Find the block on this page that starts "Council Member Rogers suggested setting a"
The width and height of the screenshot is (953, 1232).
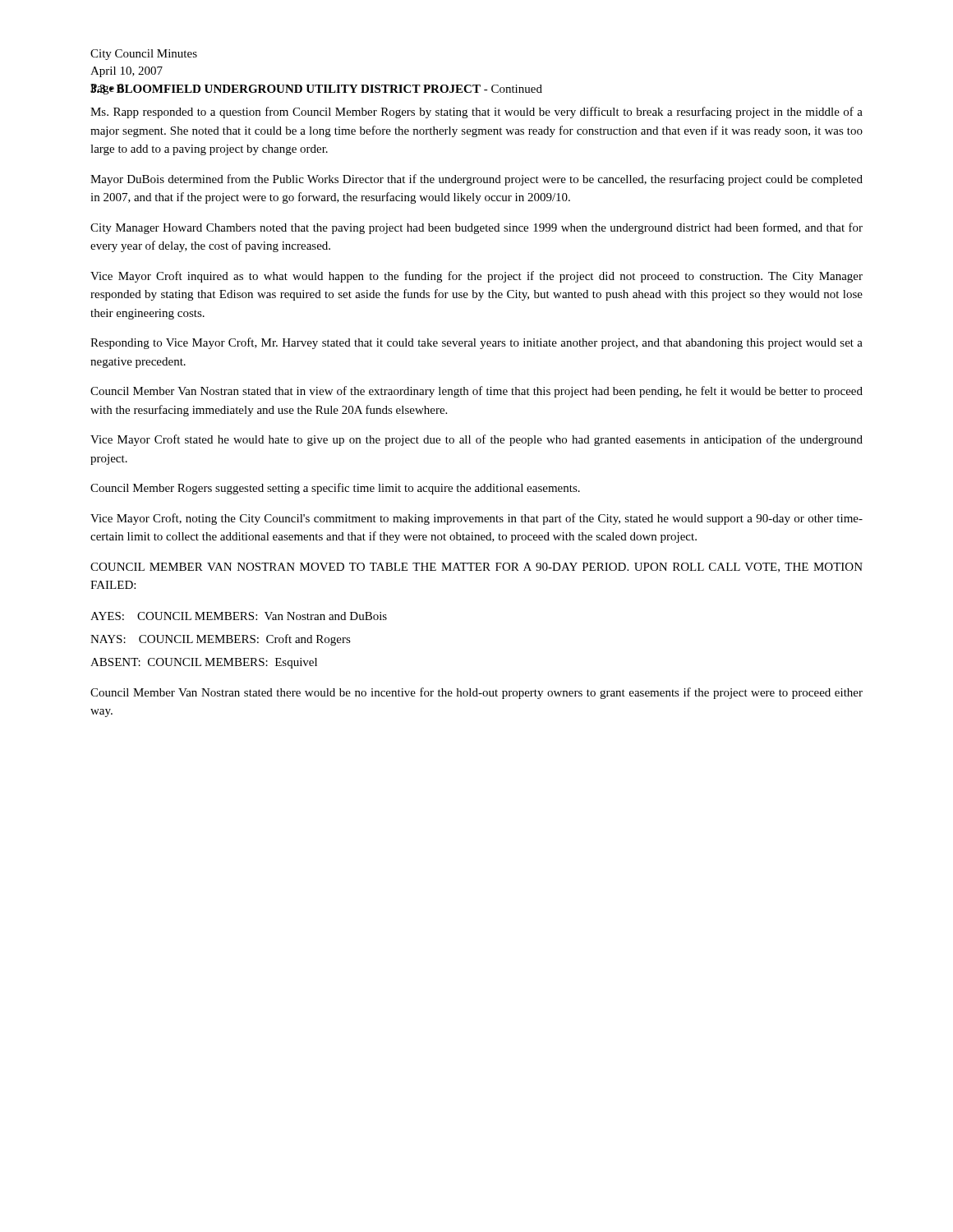335,488
